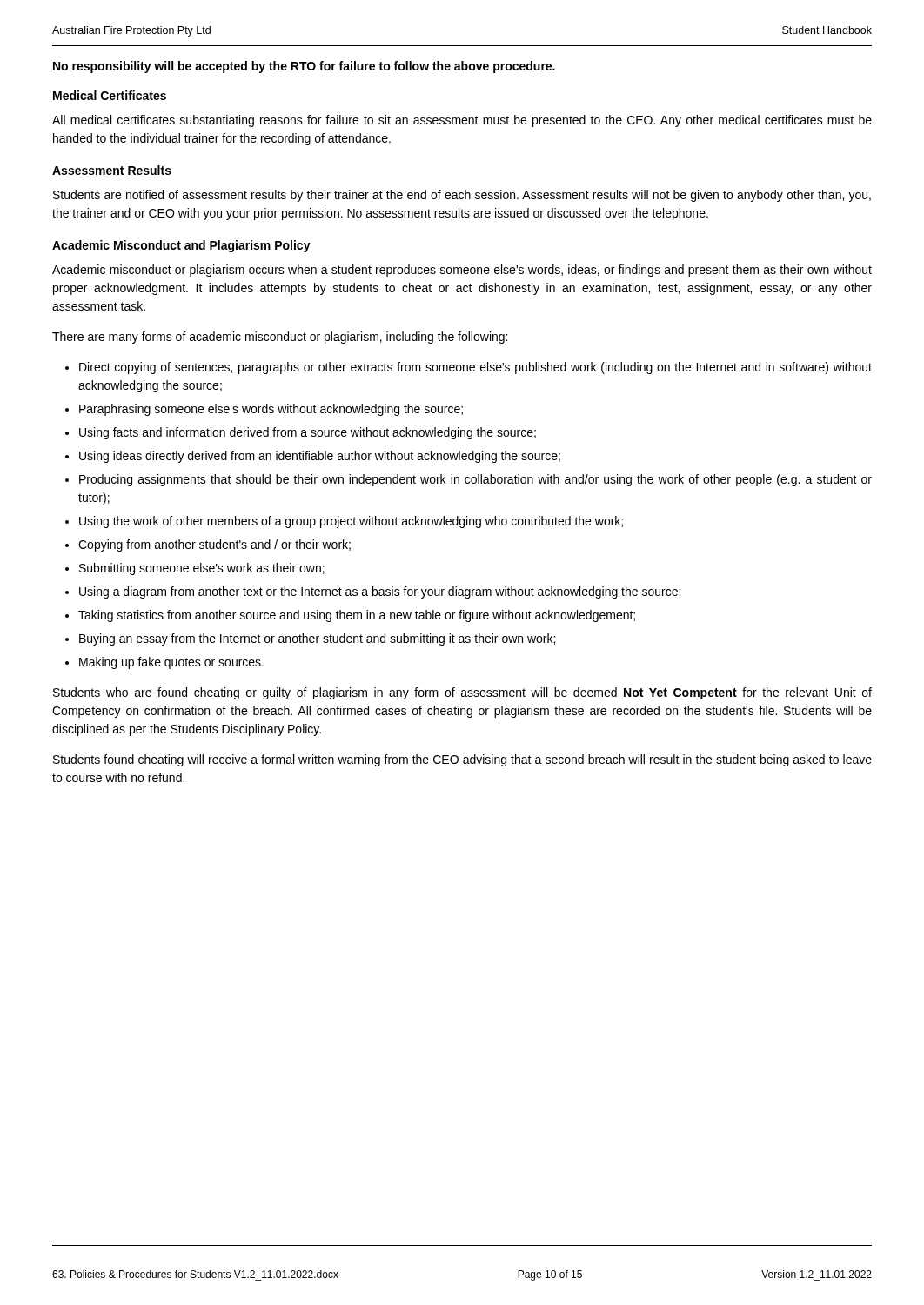Click on the region starting "Using the work of other members of"
924x1305 pixels.
(351, 521)
